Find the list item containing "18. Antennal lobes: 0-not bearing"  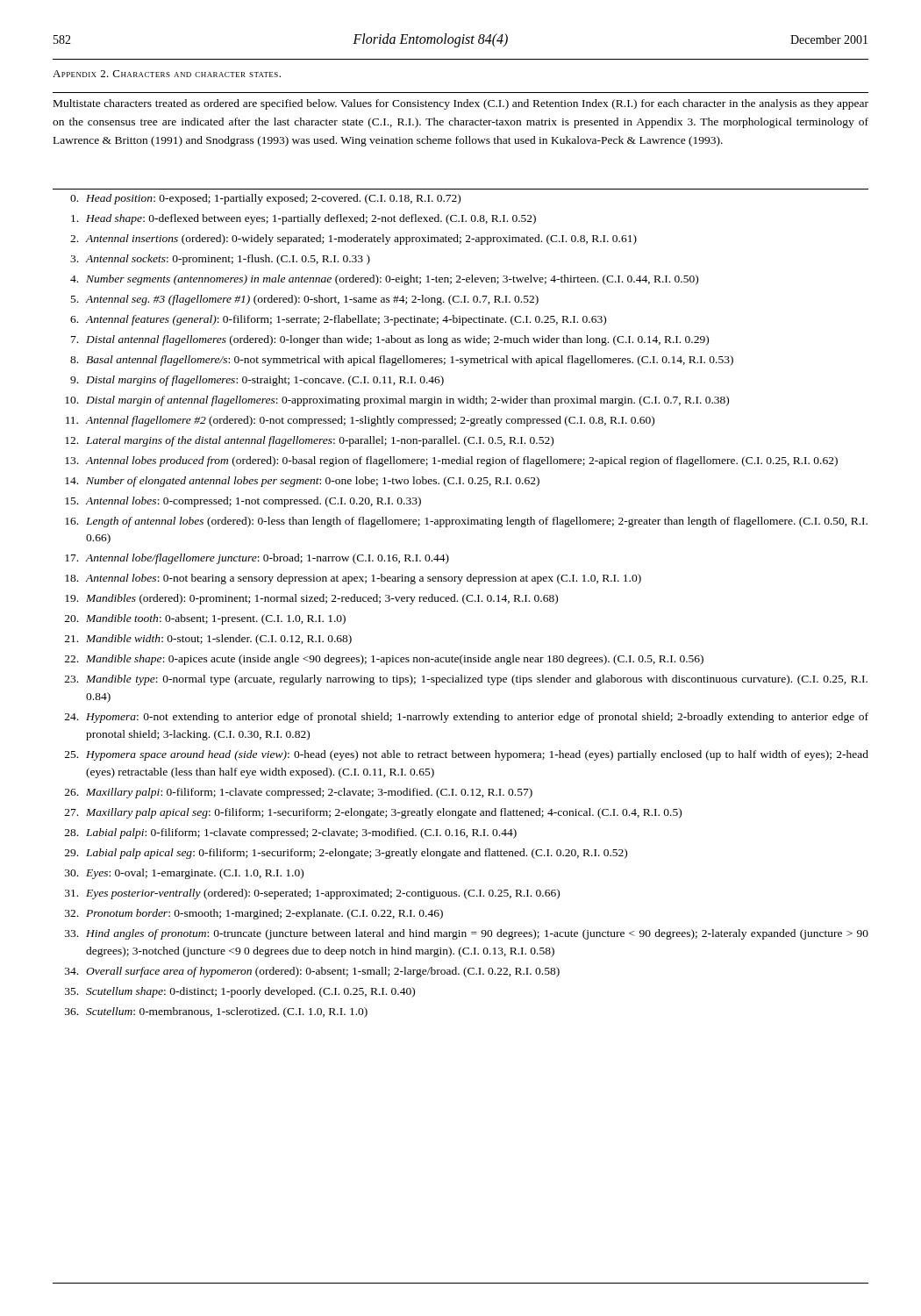tap(460, 578)
